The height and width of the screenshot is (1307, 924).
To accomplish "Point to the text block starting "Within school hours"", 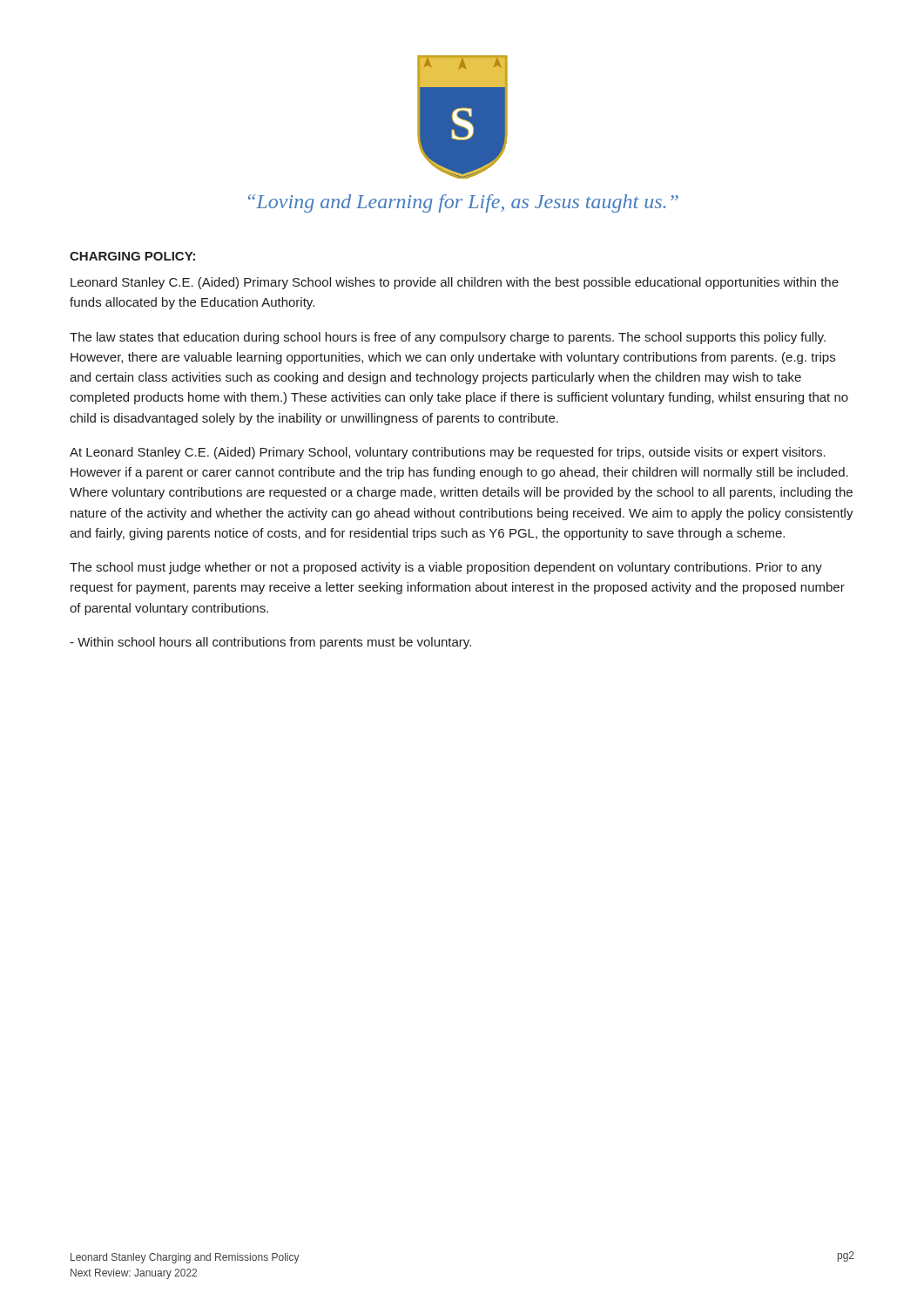I will click(271, 642).
